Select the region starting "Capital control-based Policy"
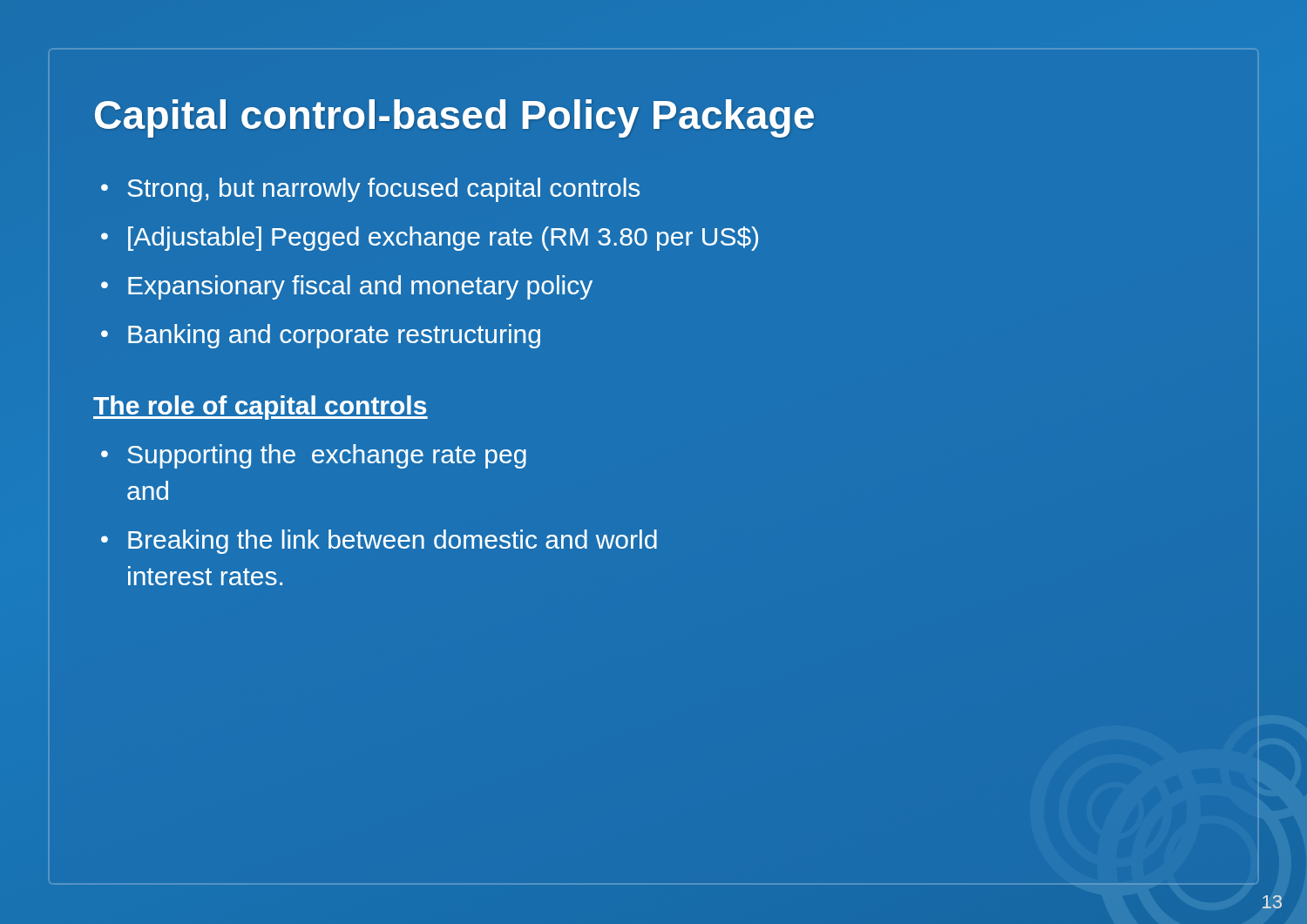The height and width of the screenshot is (924, 1307). [454, 115]
